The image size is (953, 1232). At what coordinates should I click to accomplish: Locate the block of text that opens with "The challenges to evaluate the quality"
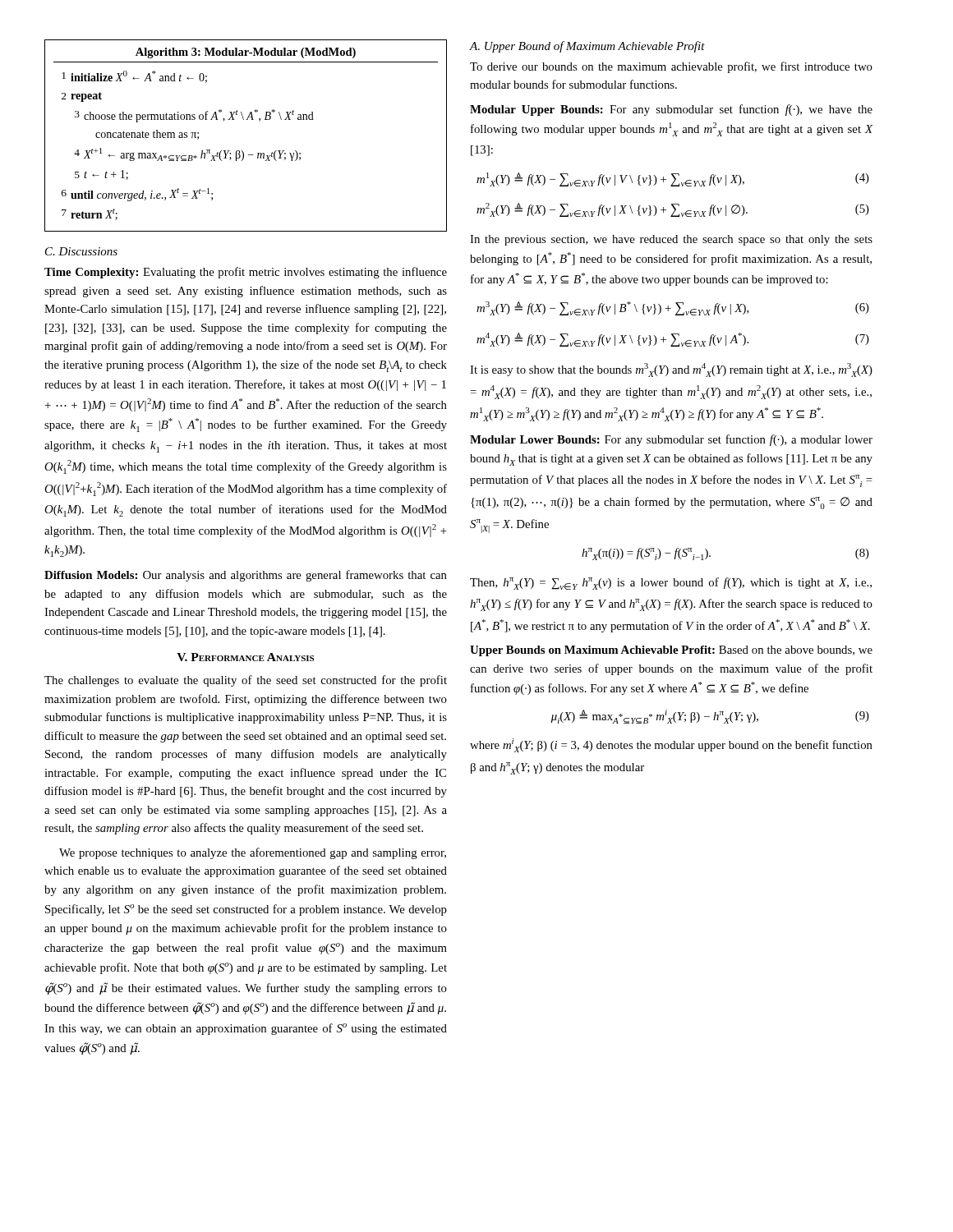pyautogui.click(x=246, y=754)
